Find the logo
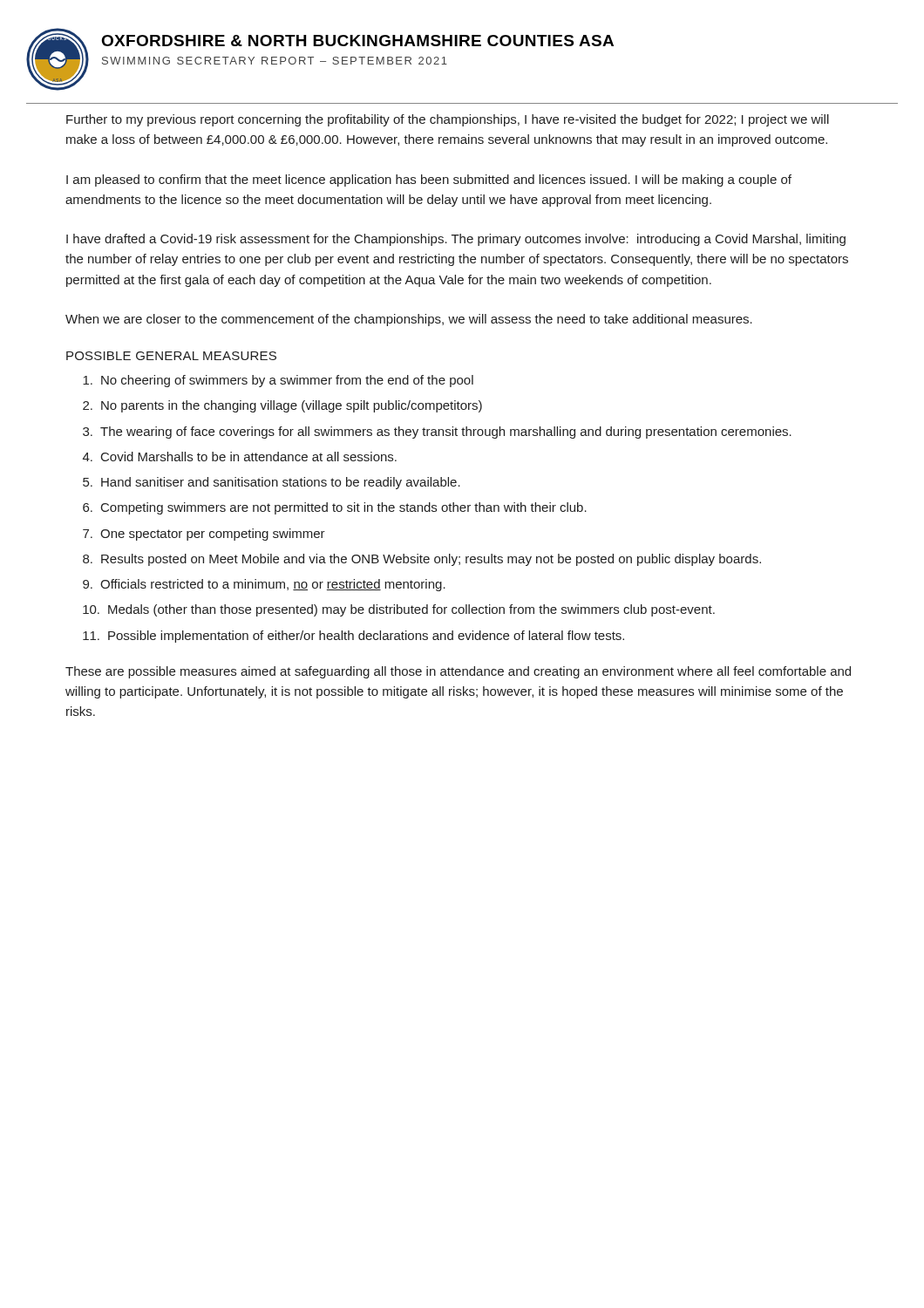This screenshot has width=924, height=1308. click(x=58, y=61)
